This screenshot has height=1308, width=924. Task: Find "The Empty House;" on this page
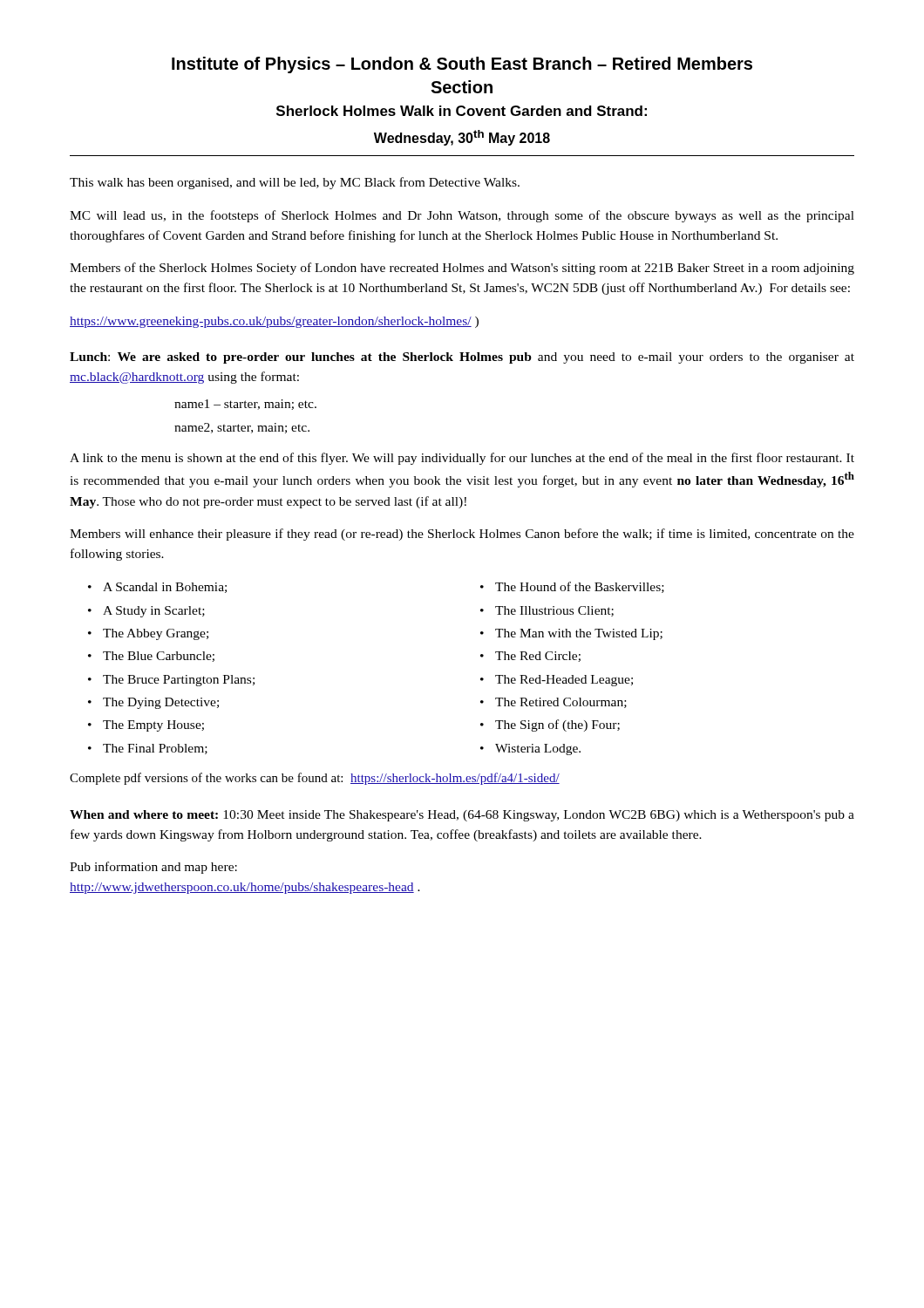(154, 725)
